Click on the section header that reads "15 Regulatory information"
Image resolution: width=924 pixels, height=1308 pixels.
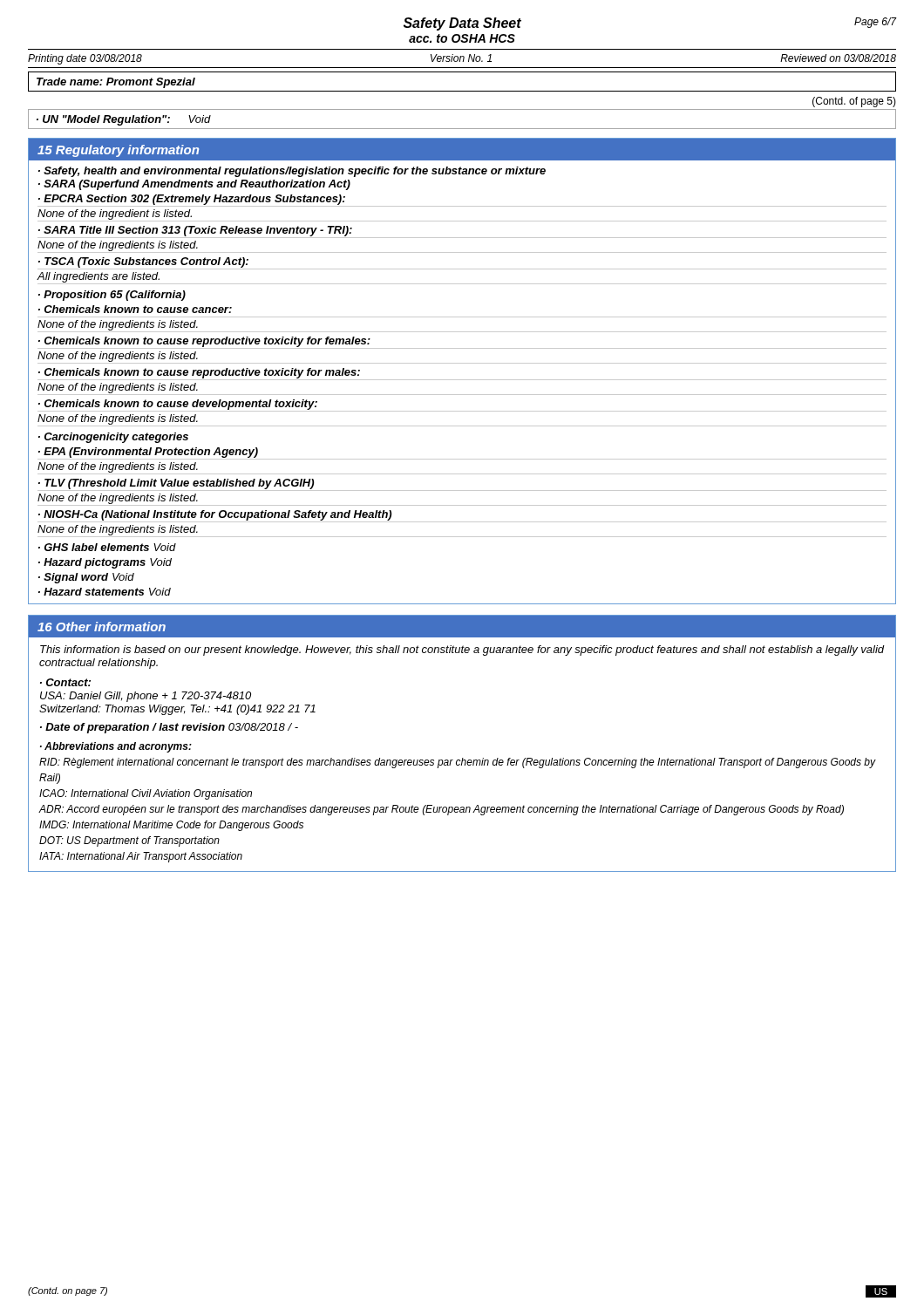point(119,150)
